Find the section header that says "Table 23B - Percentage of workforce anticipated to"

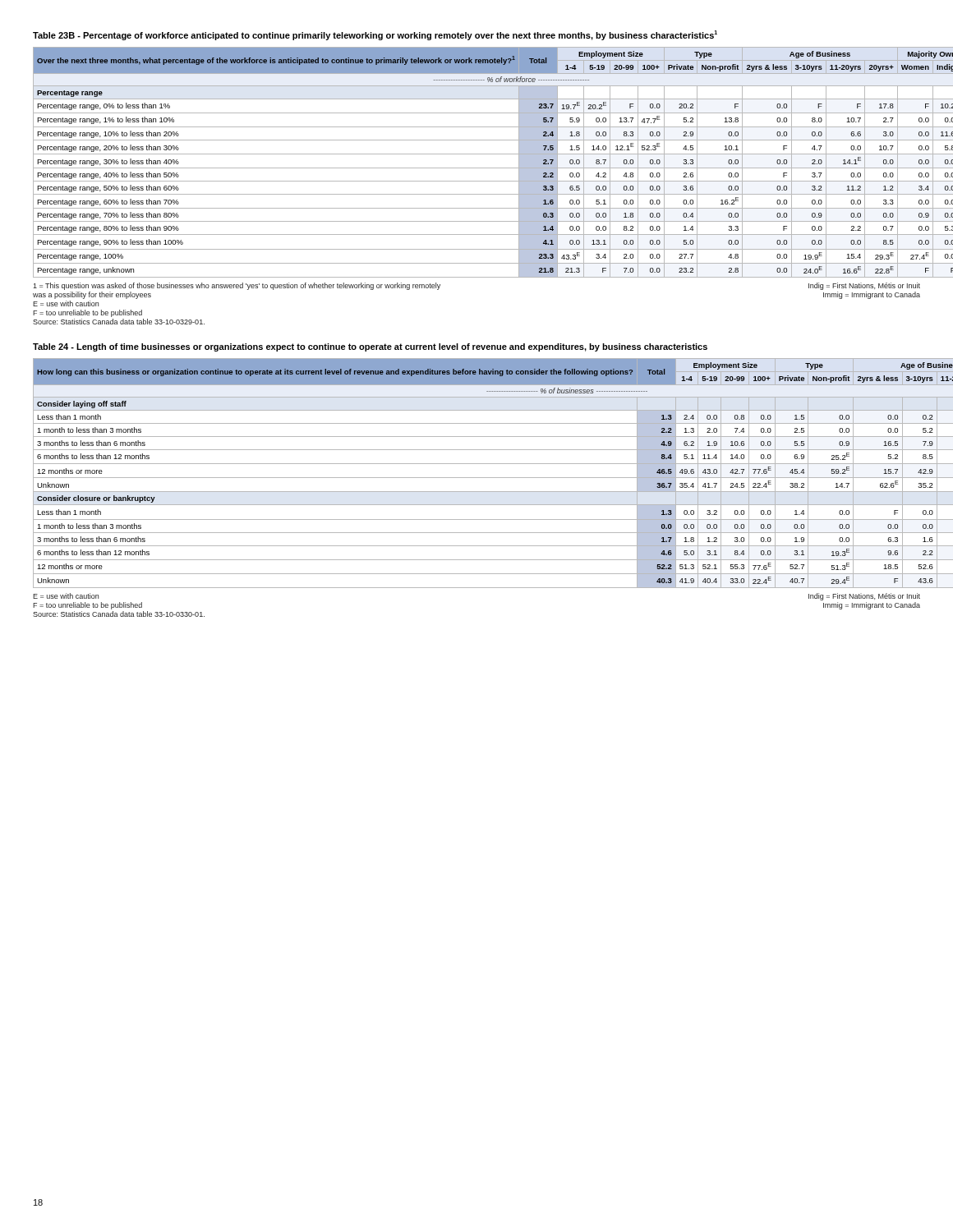pyautogui.click(x=375, y=35)
